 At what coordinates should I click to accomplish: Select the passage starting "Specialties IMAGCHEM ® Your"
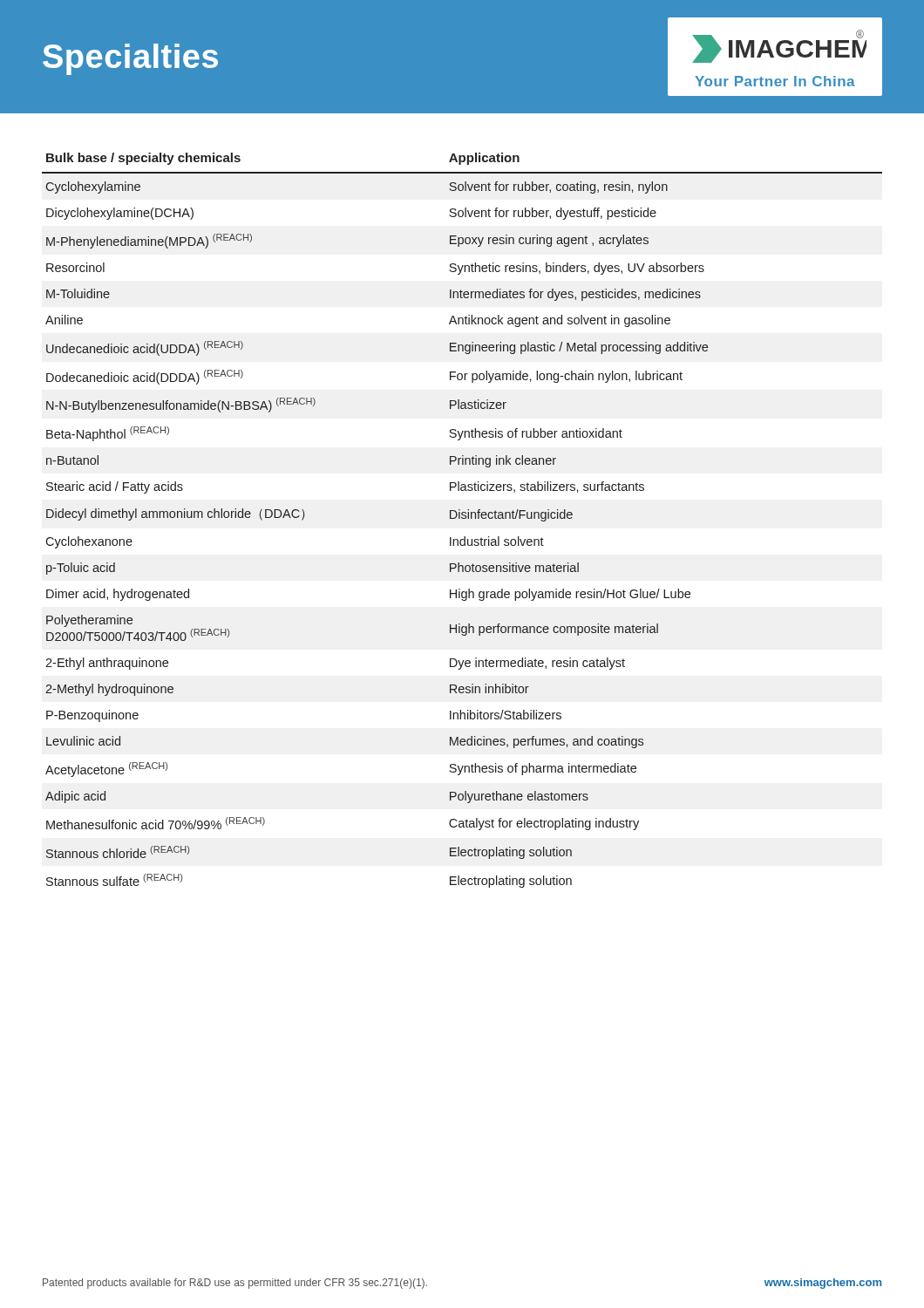tap(127, 56)
